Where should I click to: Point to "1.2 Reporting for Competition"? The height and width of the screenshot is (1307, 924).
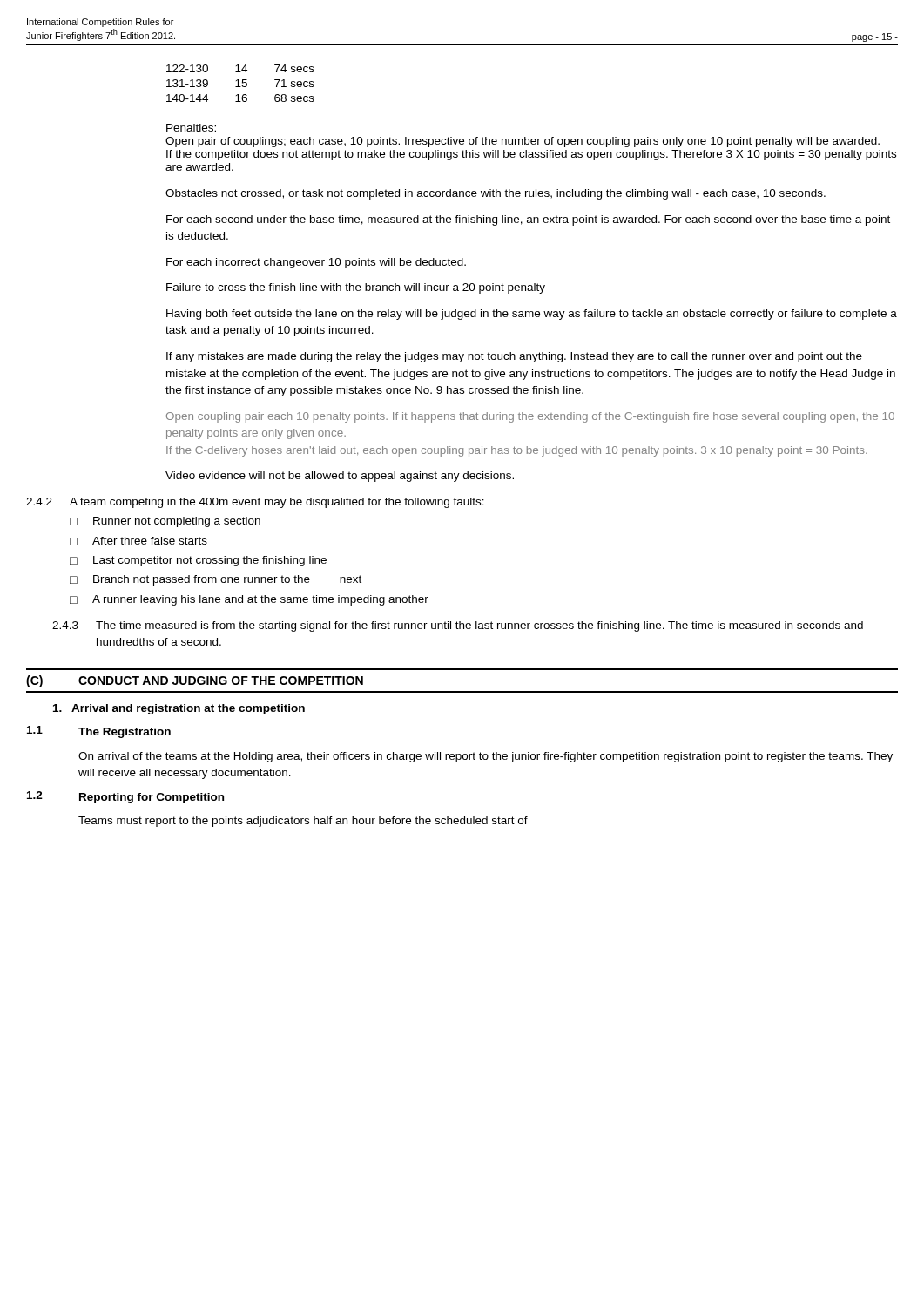[x=125, y=797]
